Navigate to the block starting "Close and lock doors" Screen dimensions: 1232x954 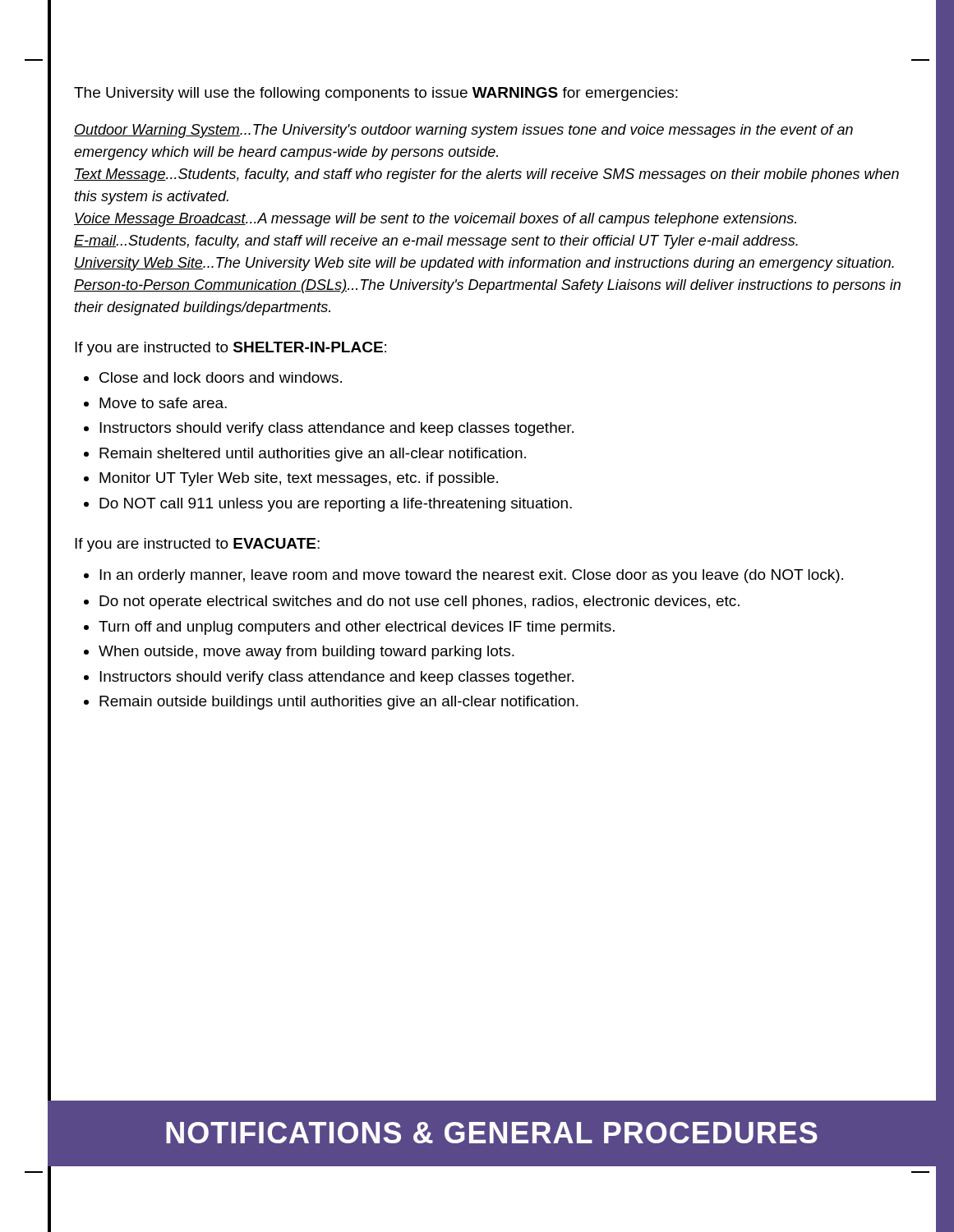point(221,378)
